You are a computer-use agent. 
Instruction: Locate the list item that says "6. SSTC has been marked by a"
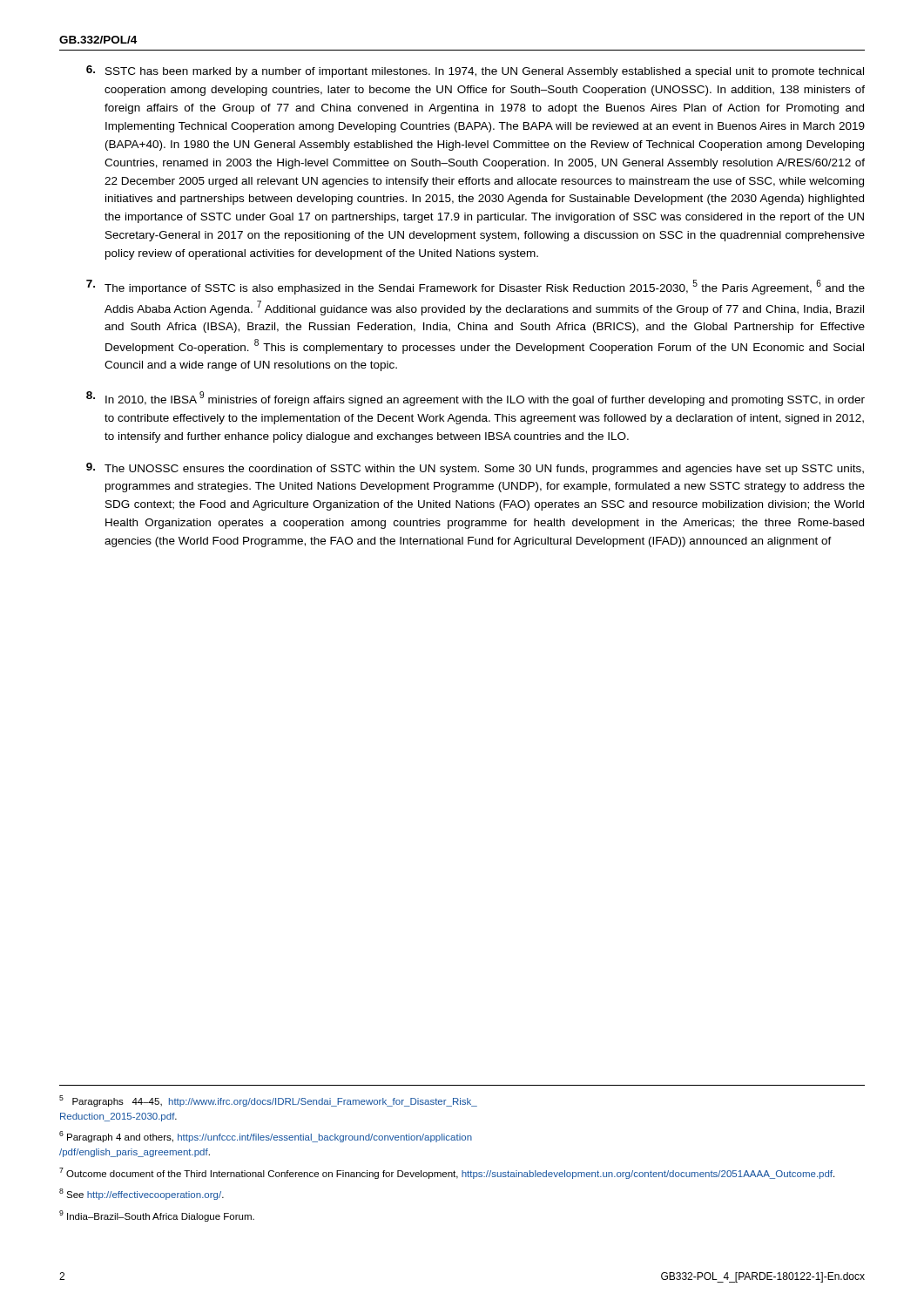(x=462, y=163)
